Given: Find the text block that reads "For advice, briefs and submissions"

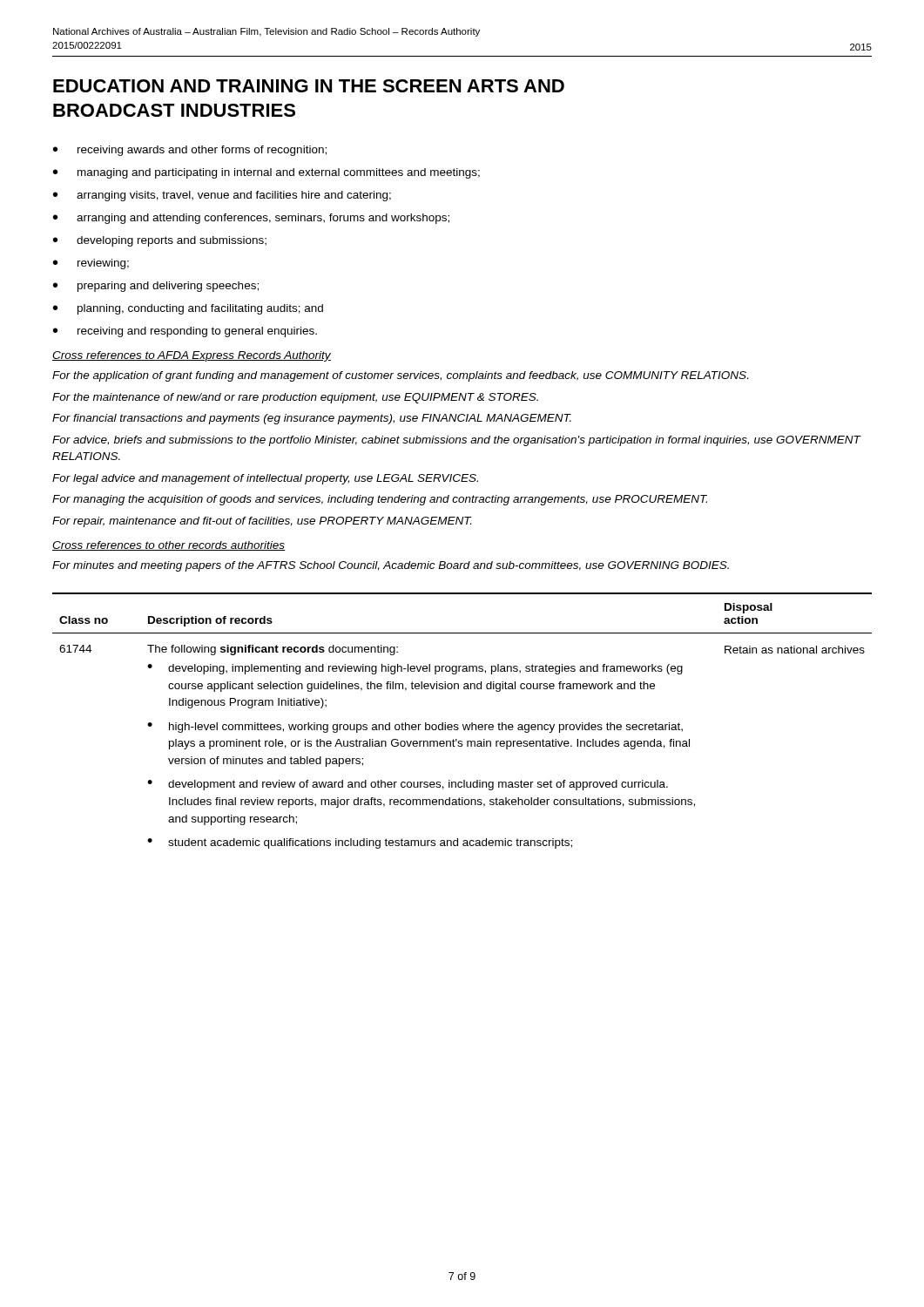Looking at the screenshot, I should [456, 448].
